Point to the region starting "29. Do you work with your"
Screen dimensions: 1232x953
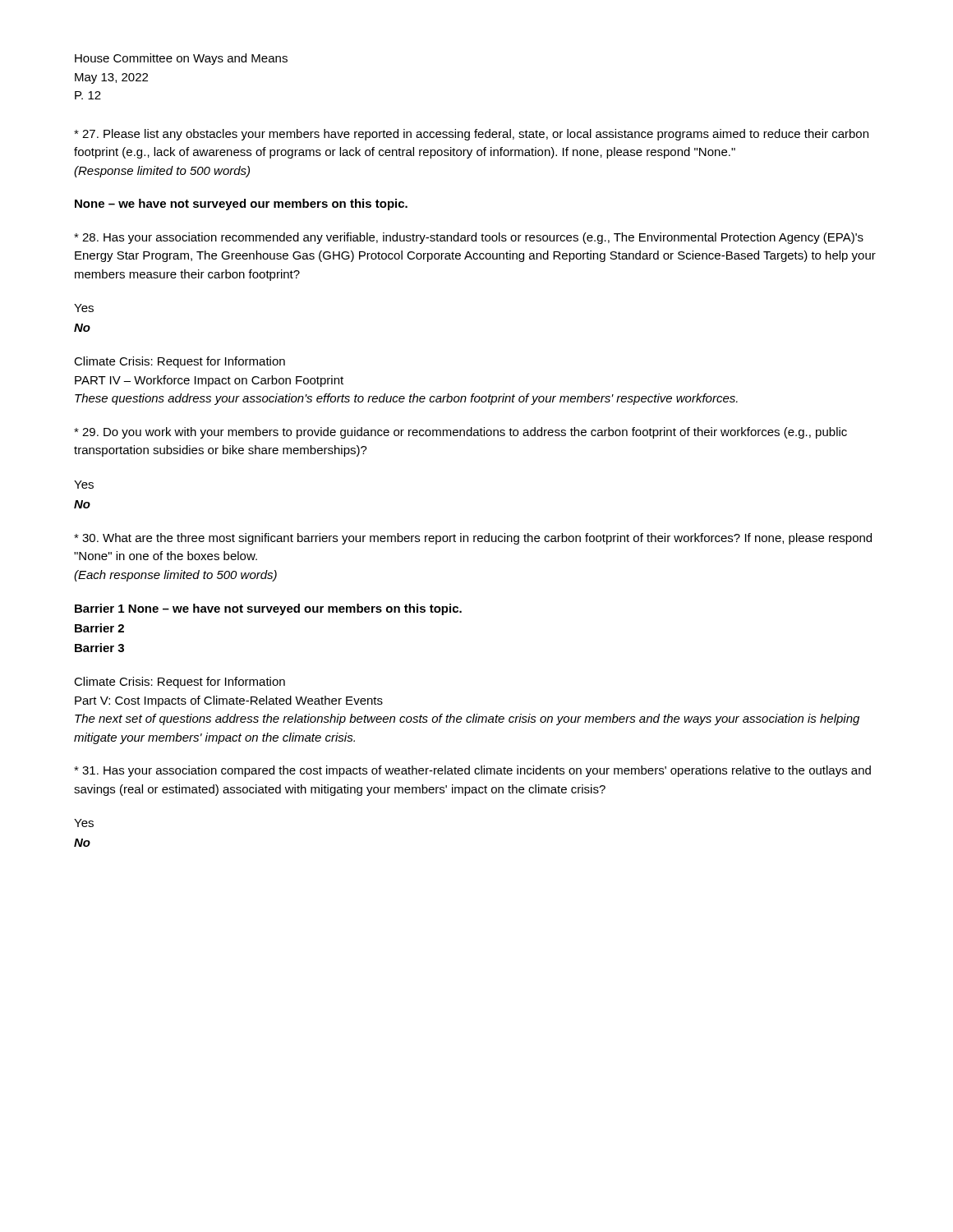461,440
